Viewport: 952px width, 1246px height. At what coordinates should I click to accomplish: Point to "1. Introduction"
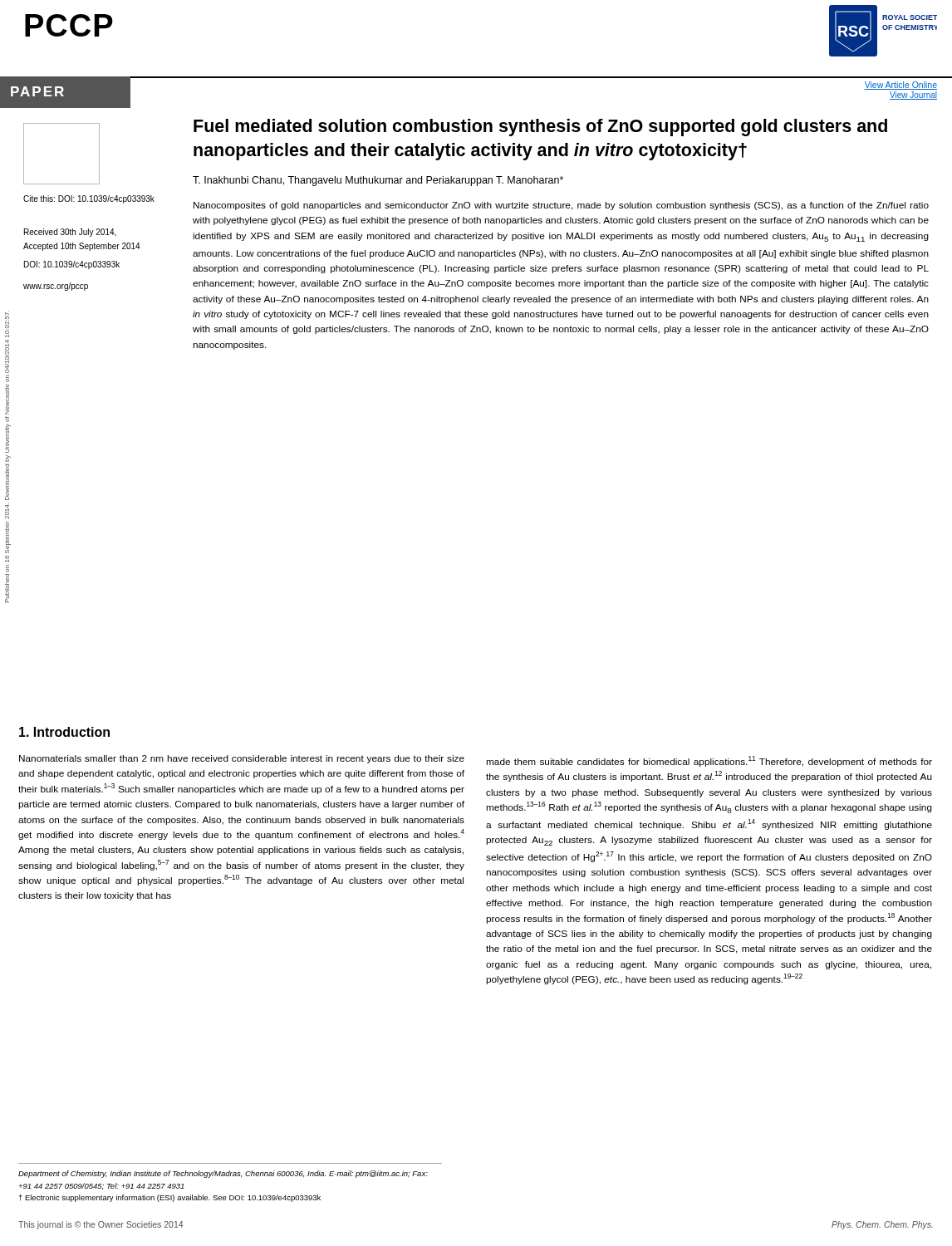[x=64, y=732]
